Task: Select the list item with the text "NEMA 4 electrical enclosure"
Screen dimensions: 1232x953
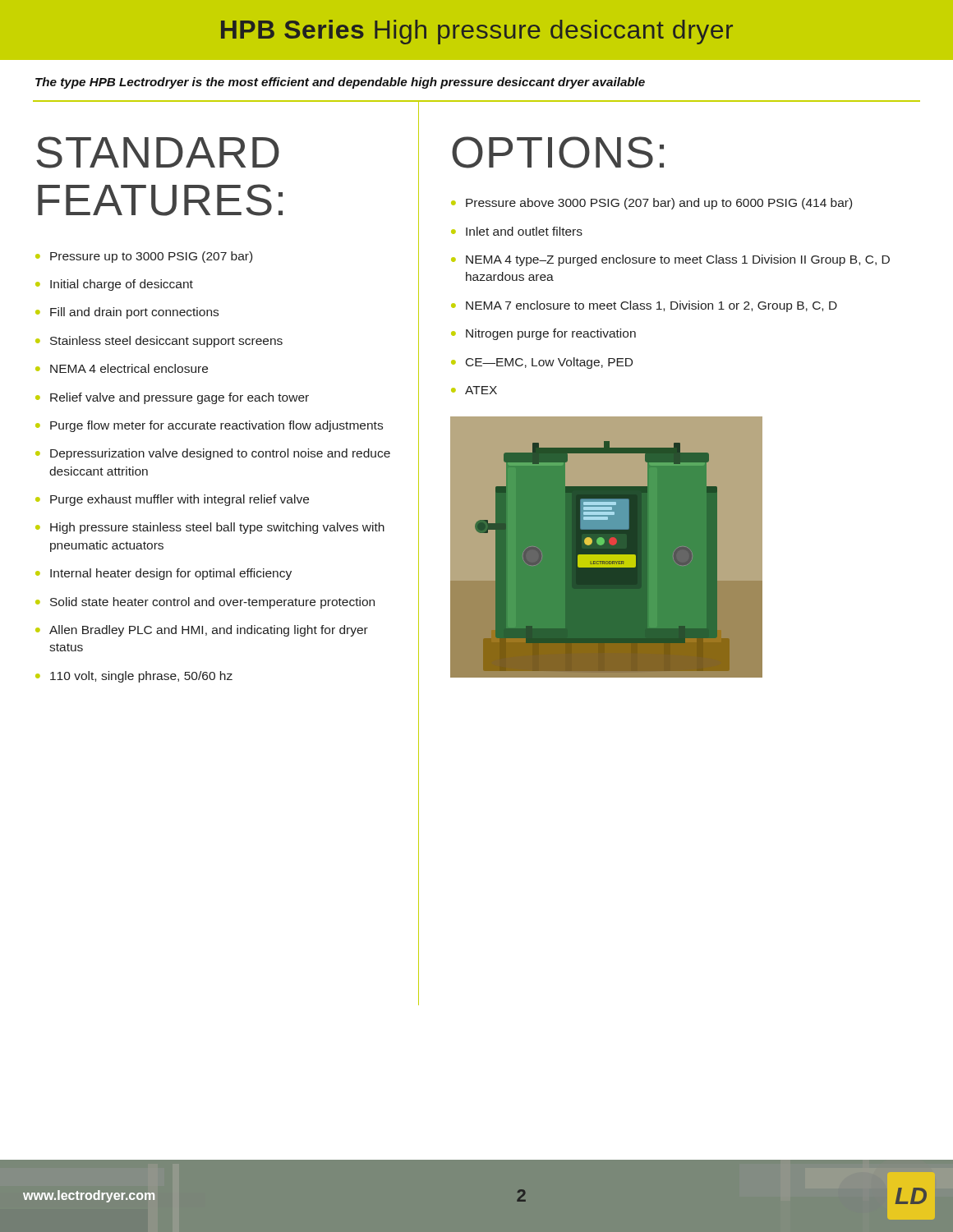Action: (129, 368)
